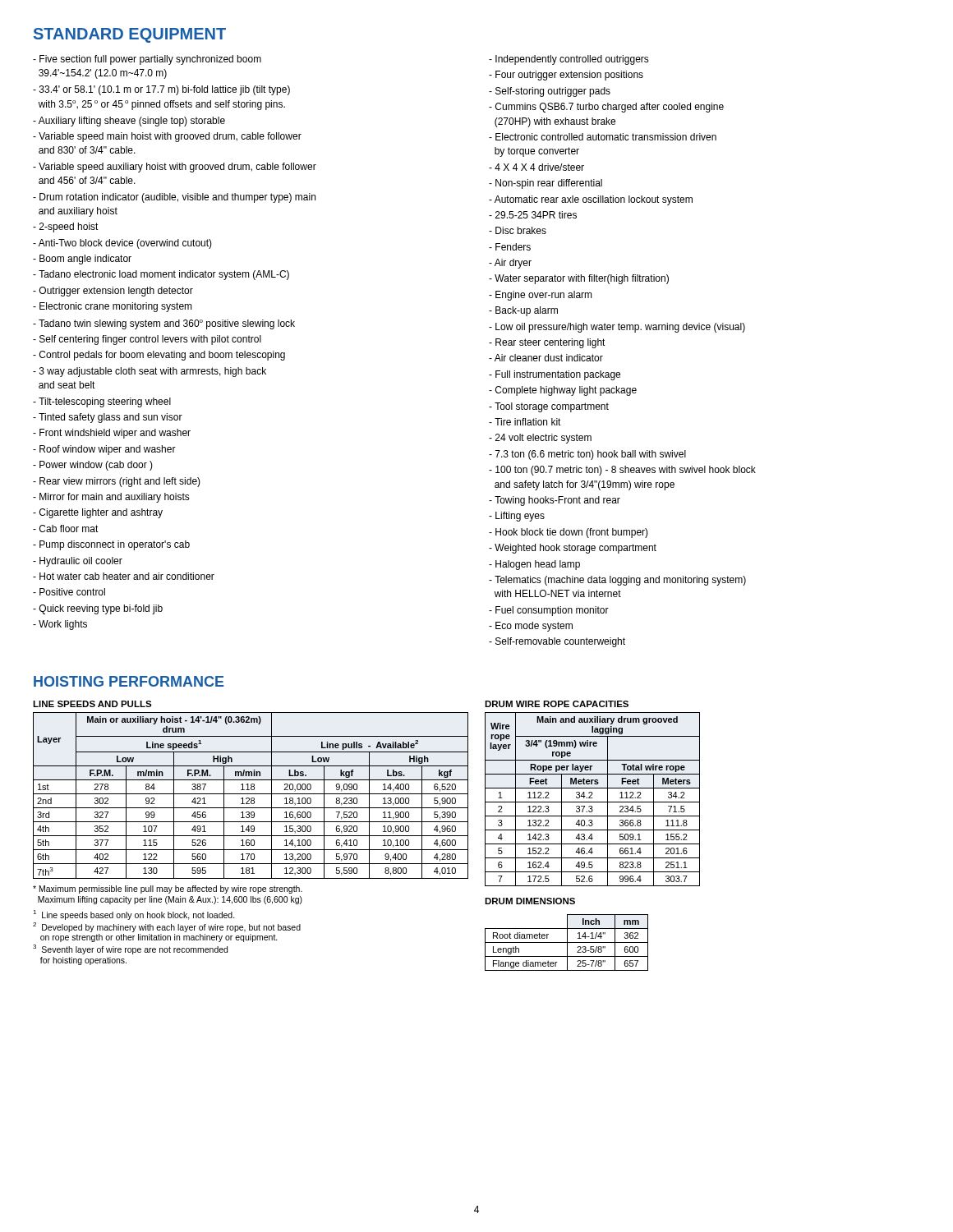Image resolution: width=953 pixels, height=1232 pixels.
Task: Click on the table containing "3/4" (19mm) wire"
Action: pos(702,799)
